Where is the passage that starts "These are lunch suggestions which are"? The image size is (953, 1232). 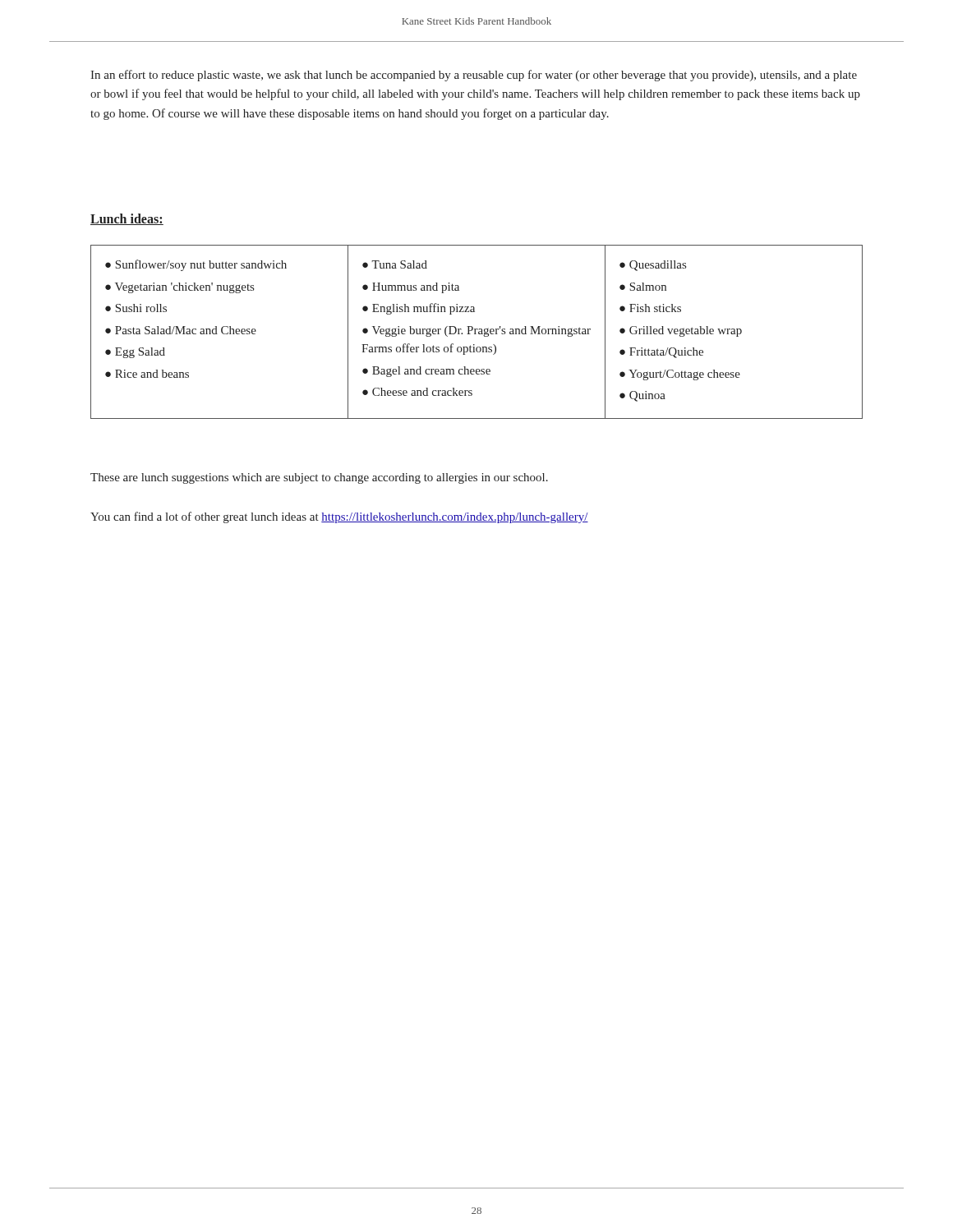319,477
